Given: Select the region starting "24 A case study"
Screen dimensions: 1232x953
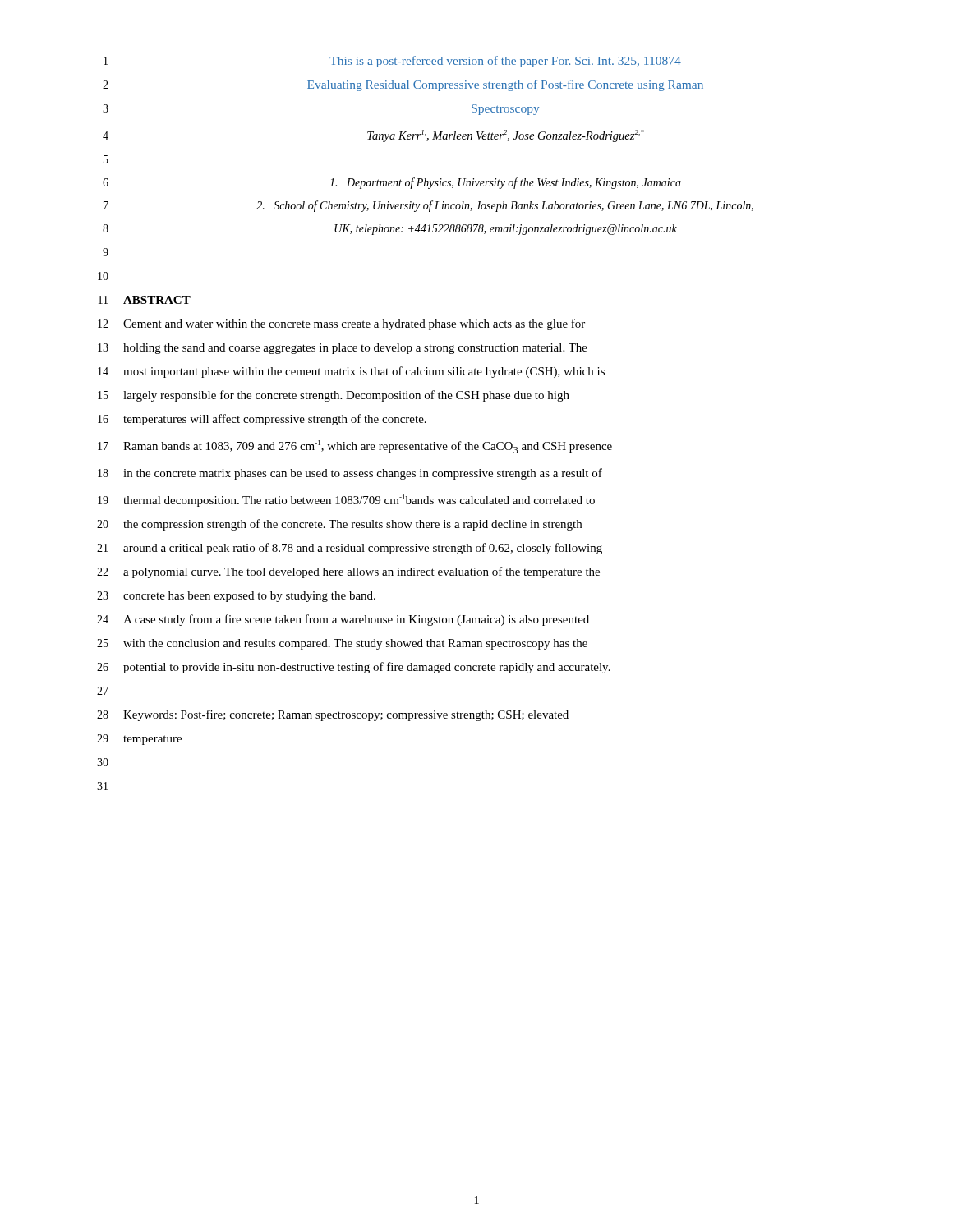Looking at the screenshot, I should (x=485, y=620).
